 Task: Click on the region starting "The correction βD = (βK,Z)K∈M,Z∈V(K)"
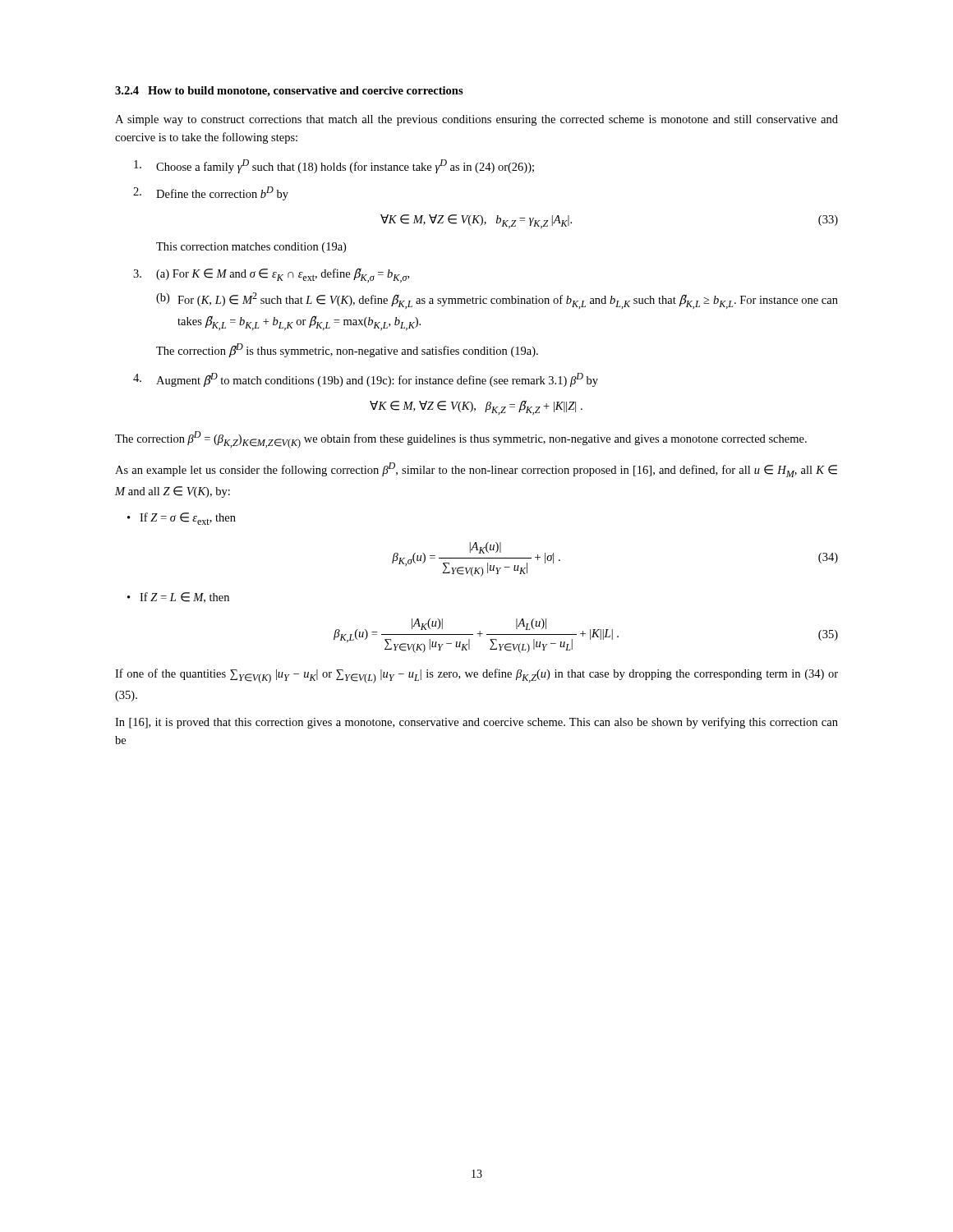(461, 438)
